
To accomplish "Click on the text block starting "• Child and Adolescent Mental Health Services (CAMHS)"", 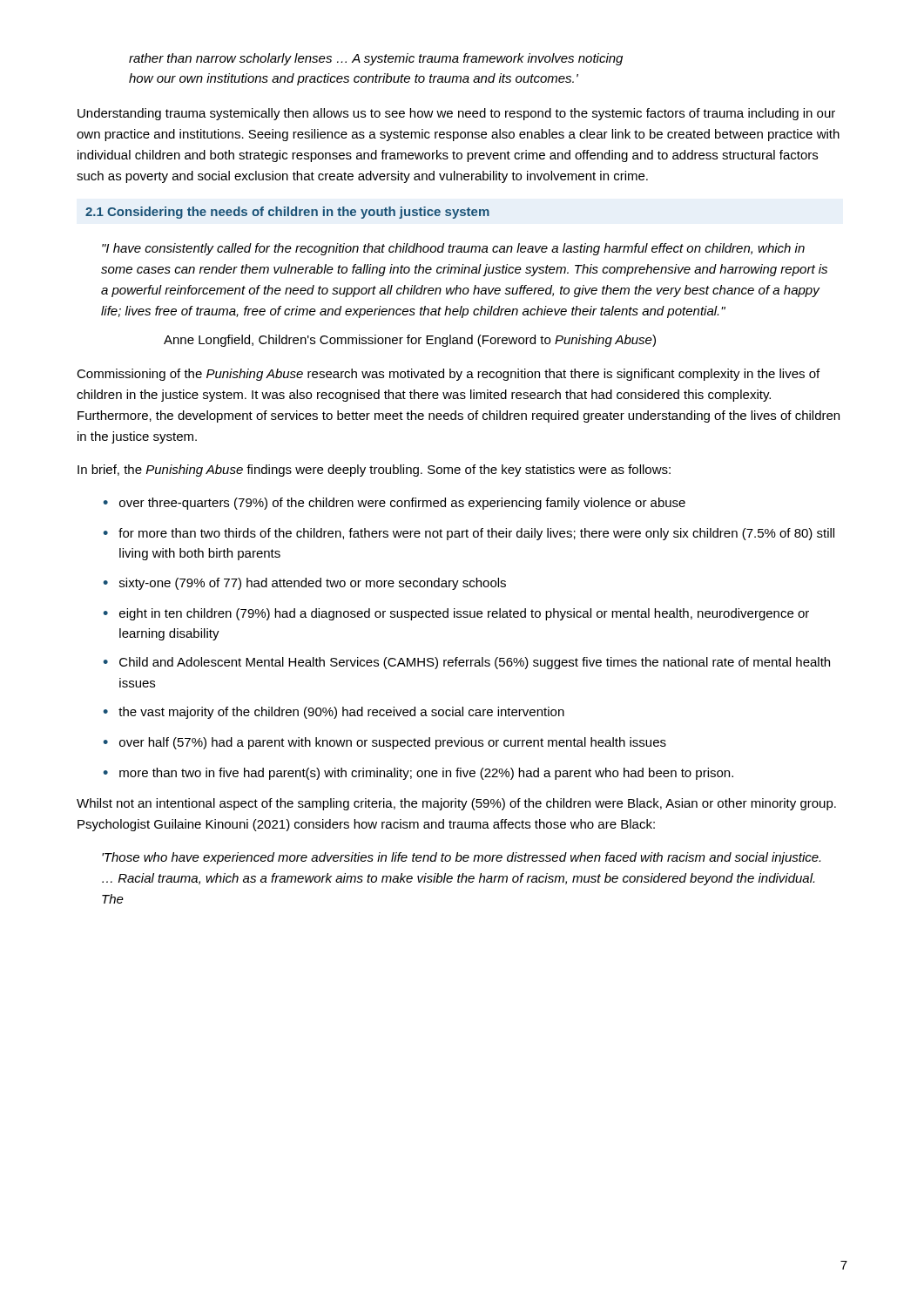I will pos(473,672).
